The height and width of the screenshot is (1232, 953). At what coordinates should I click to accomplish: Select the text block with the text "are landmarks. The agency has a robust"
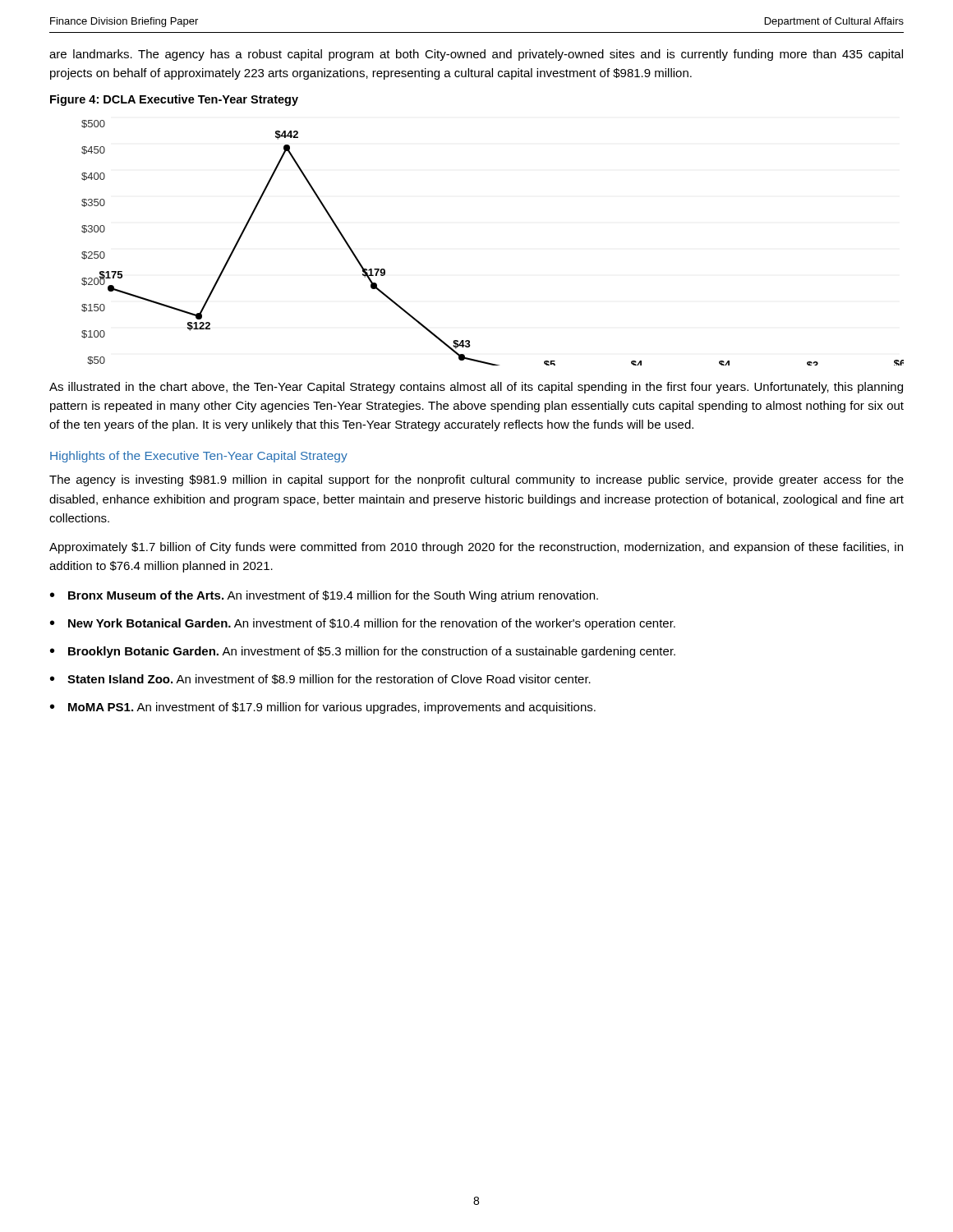476,63
